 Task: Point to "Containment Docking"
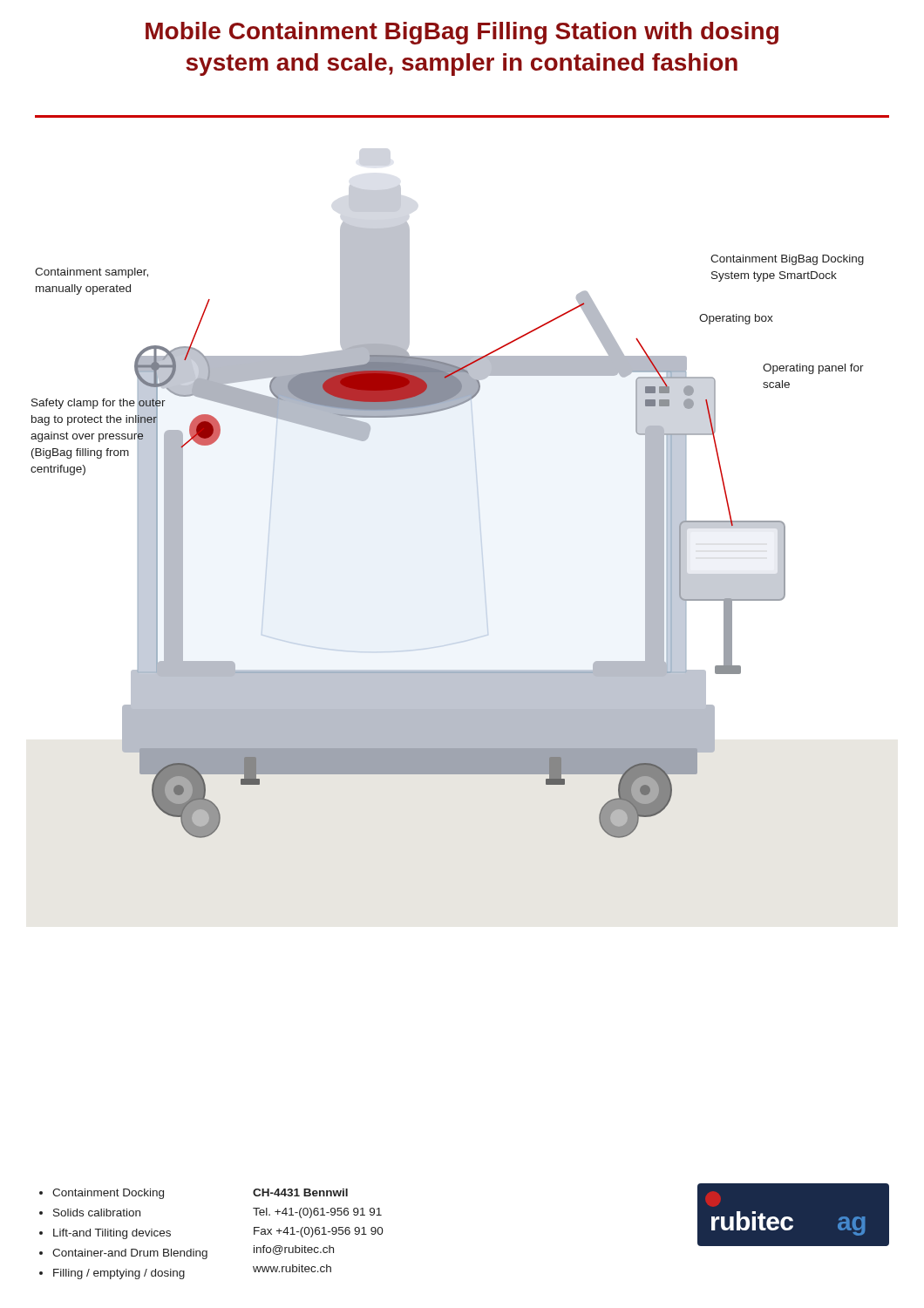tap(109, 1193)
